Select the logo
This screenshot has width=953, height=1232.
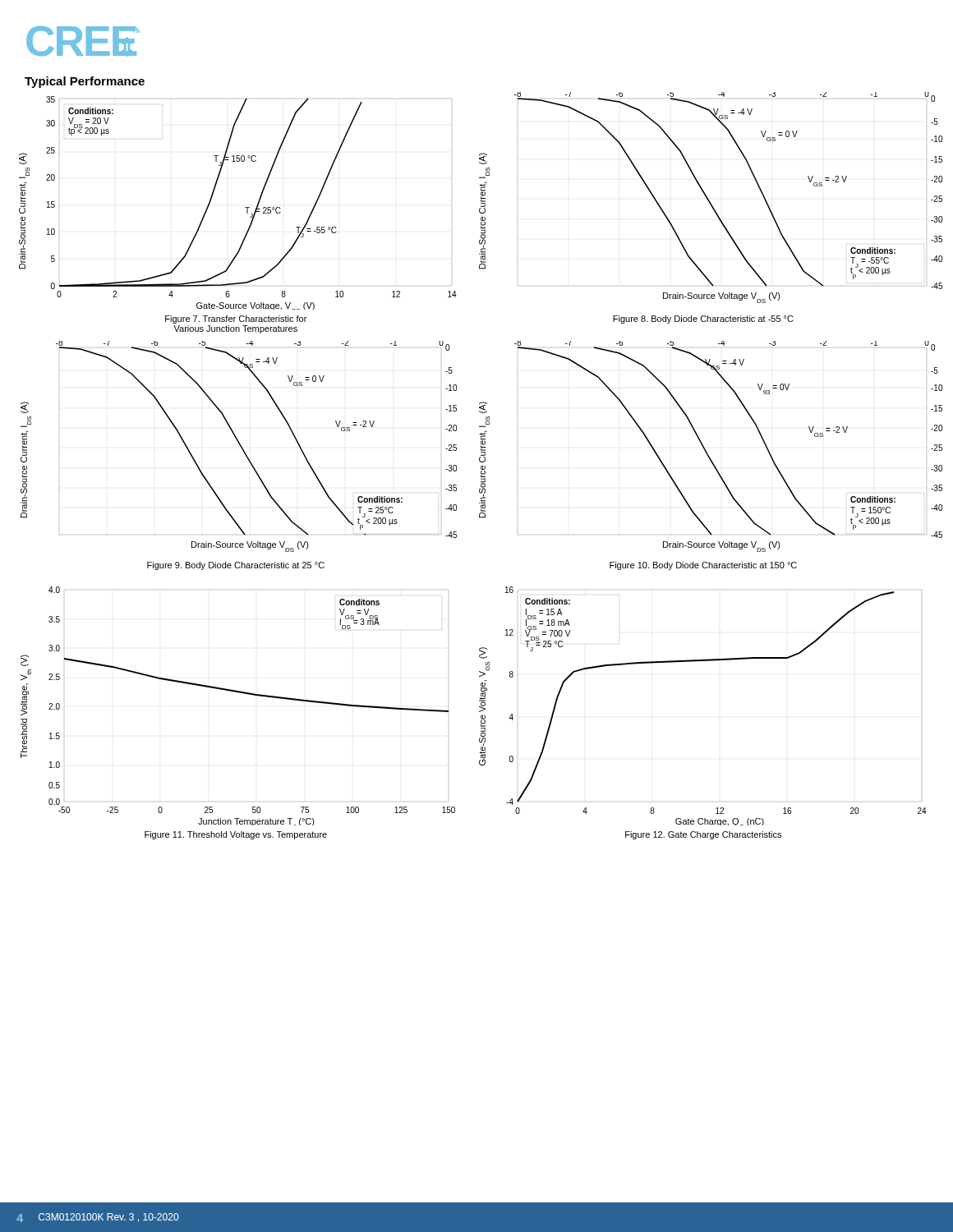tap(82, 39)
